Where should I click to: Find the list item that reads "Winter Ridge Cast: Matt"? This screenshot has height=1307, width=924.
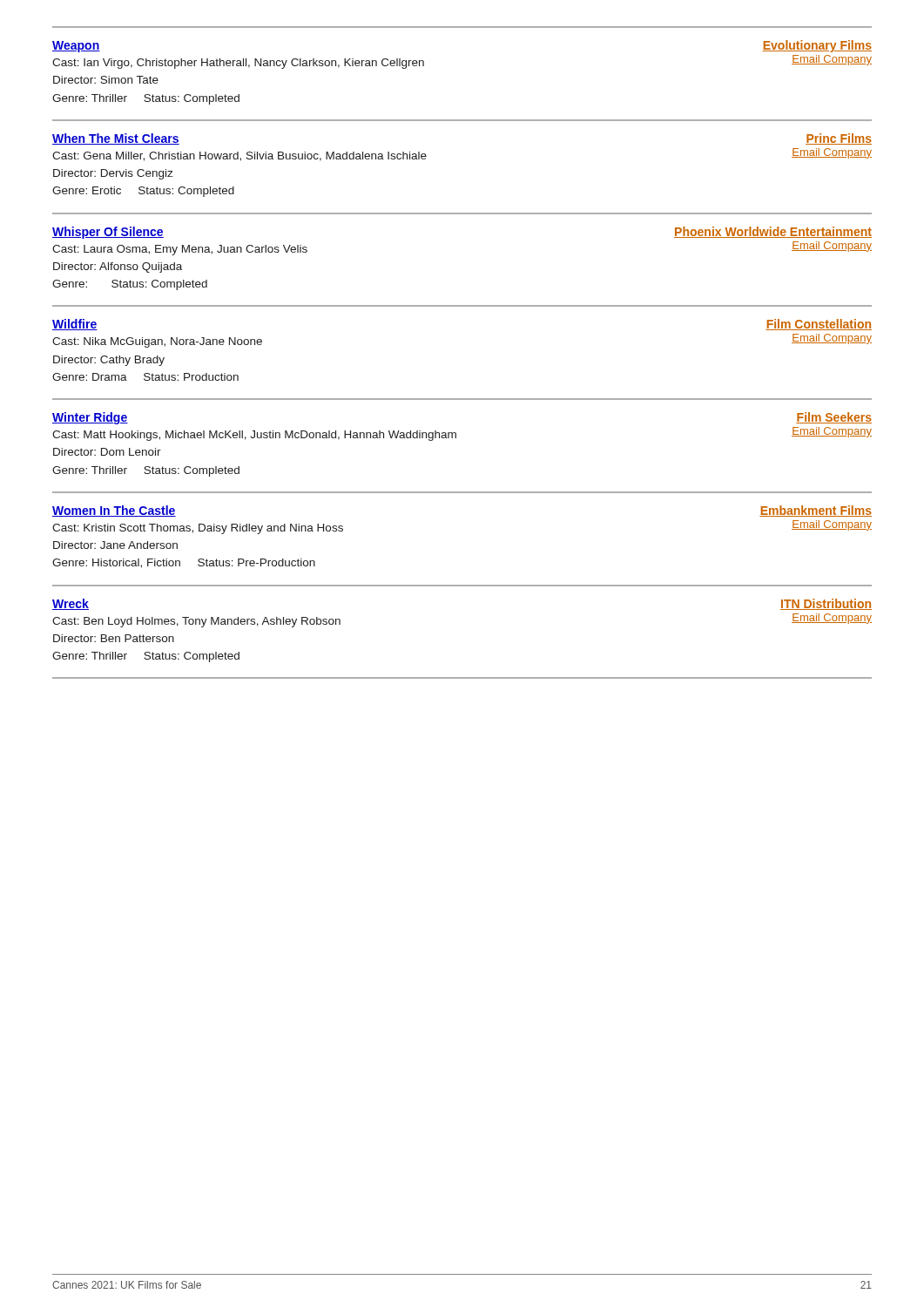click(462, 445)
